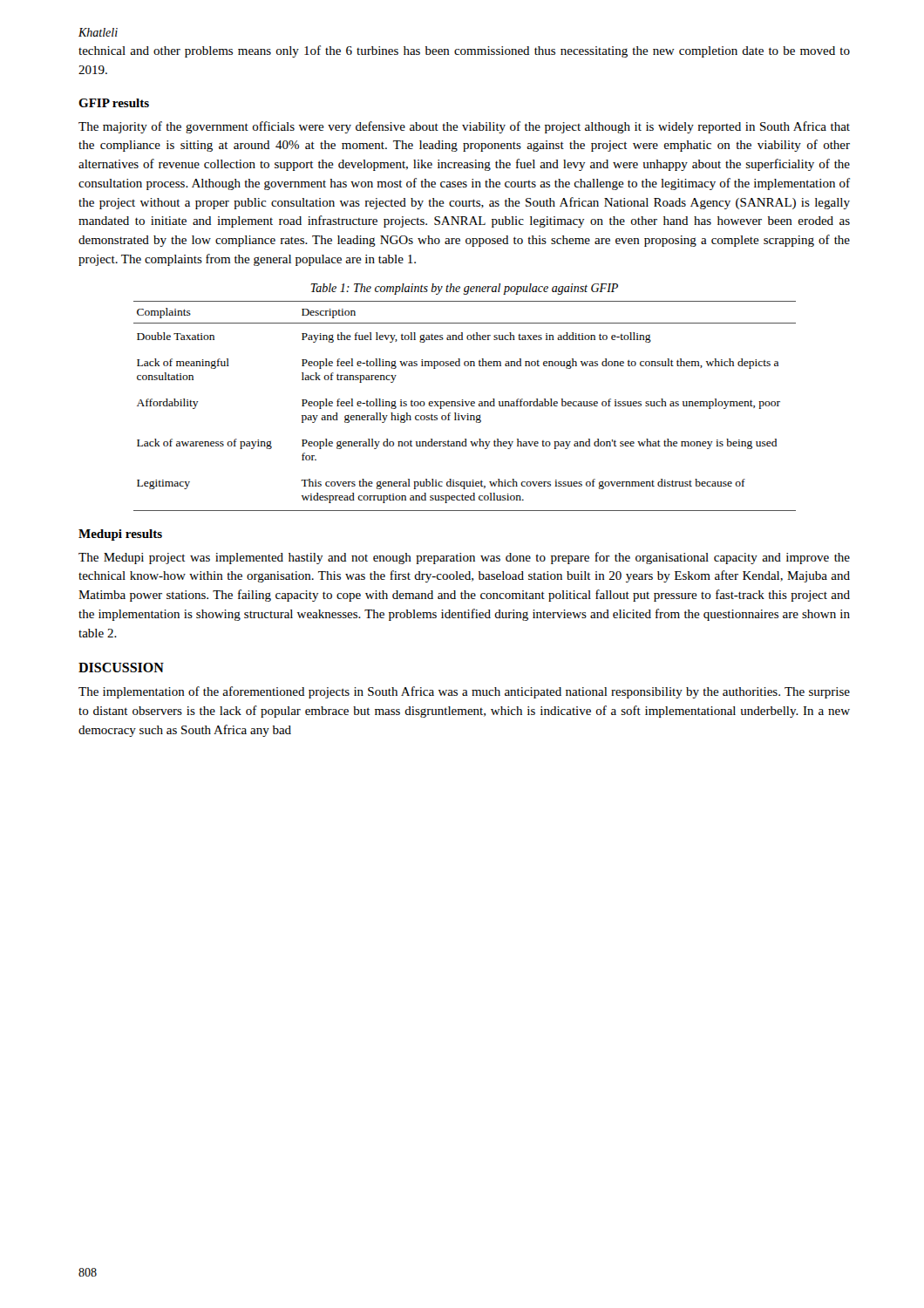Navigate to the text starting "GFIP results"
This screenshot has height=1308, width=924.
[114, 102]
